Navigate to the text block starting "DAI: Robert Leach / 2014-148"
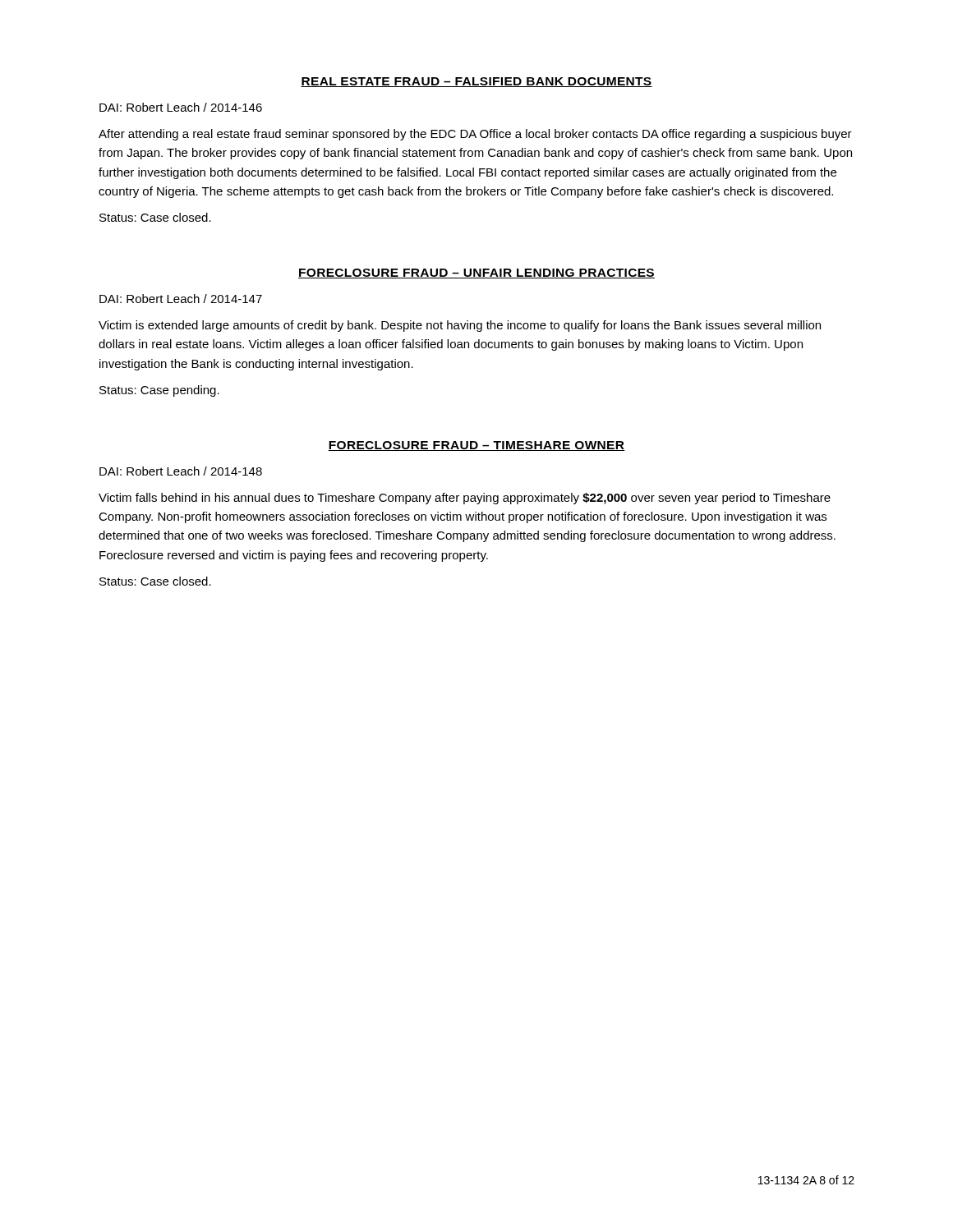Image resolution: width=953 pixels, height=1232 pixels. (180, 471)
